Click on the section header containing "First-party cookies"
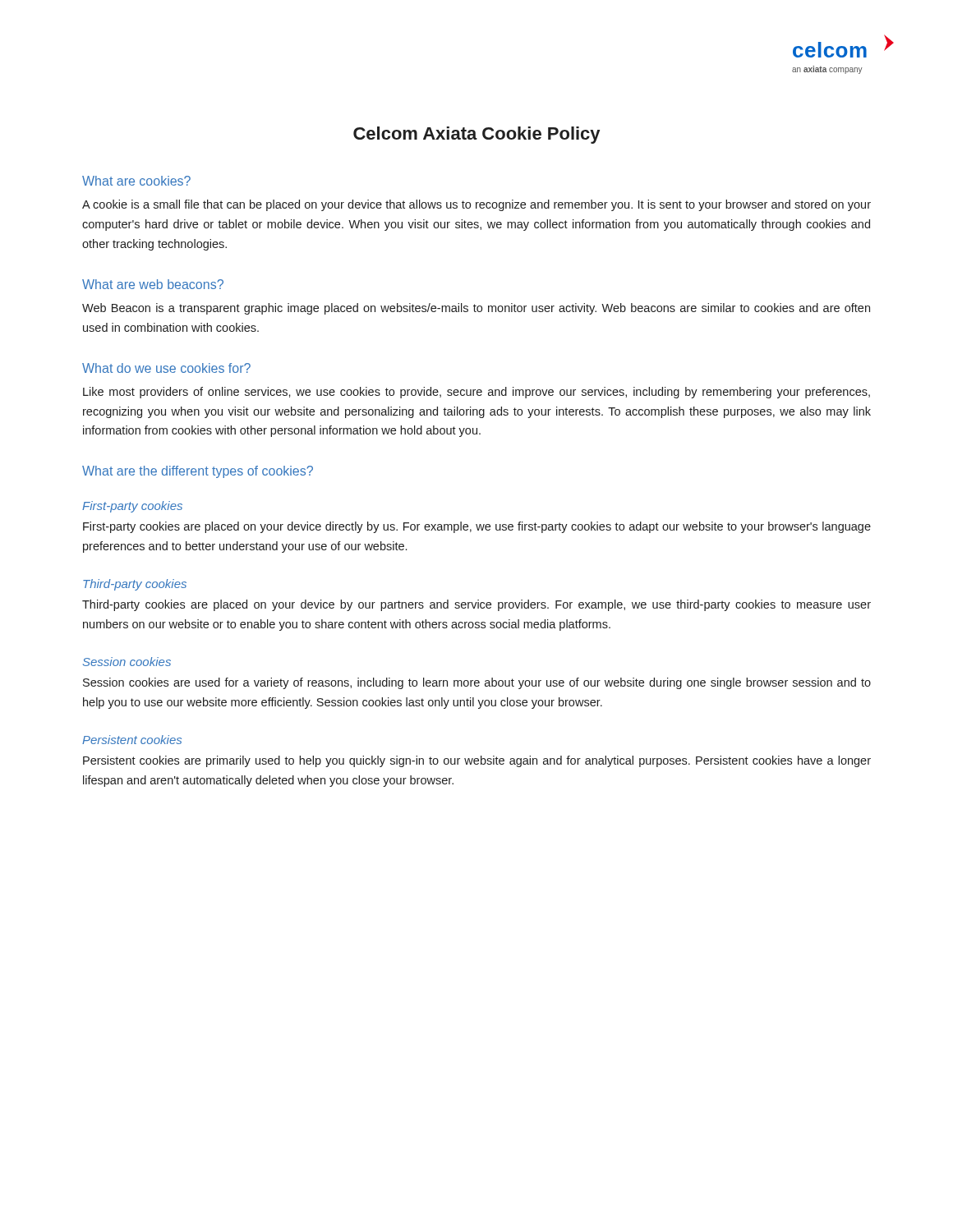953x1232 pixels. click(132, 506)
